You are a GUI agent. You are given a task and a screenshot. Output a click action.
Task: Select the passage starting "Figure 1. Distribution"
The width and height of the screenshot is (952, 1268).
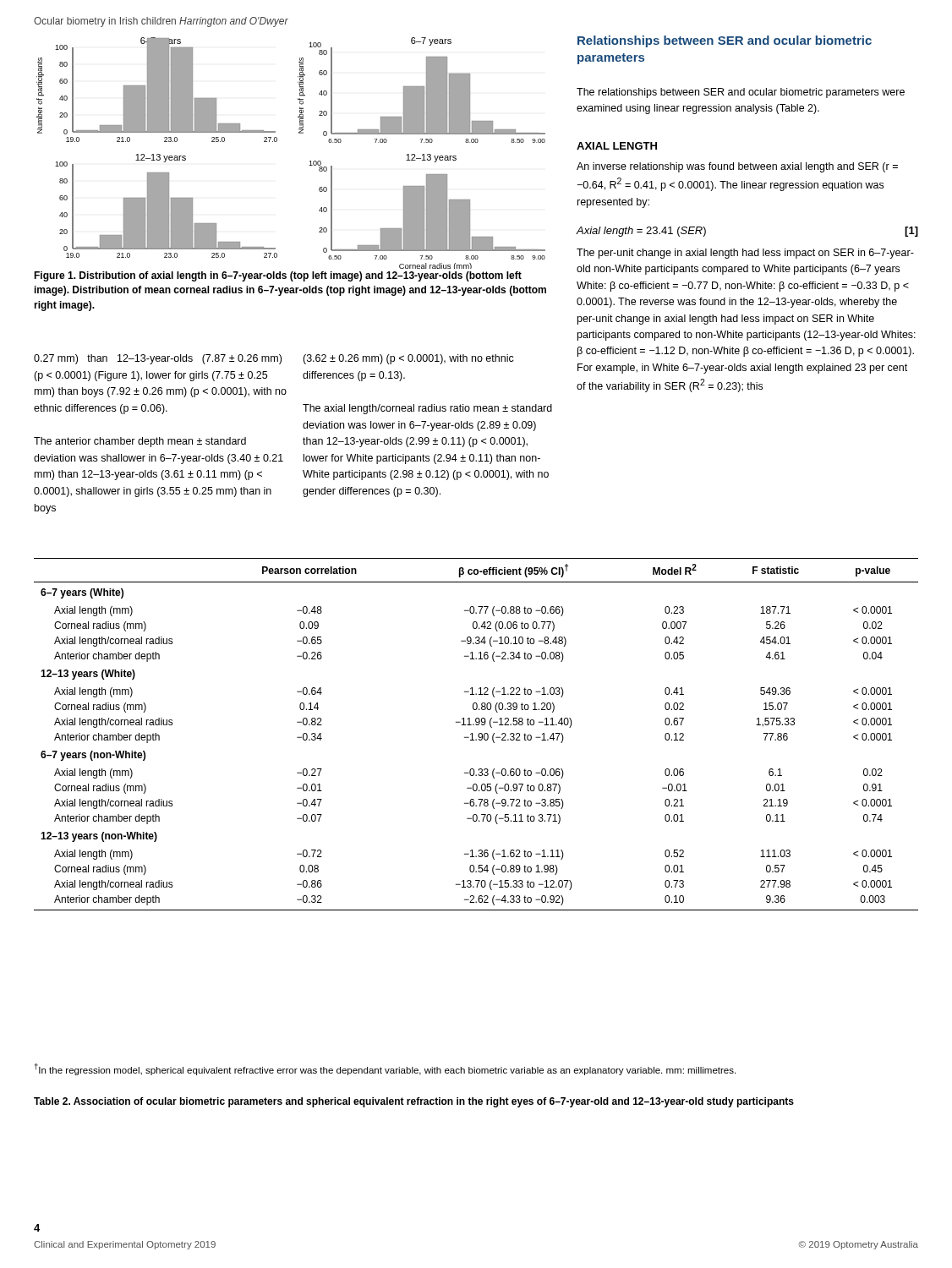point(290,290)
